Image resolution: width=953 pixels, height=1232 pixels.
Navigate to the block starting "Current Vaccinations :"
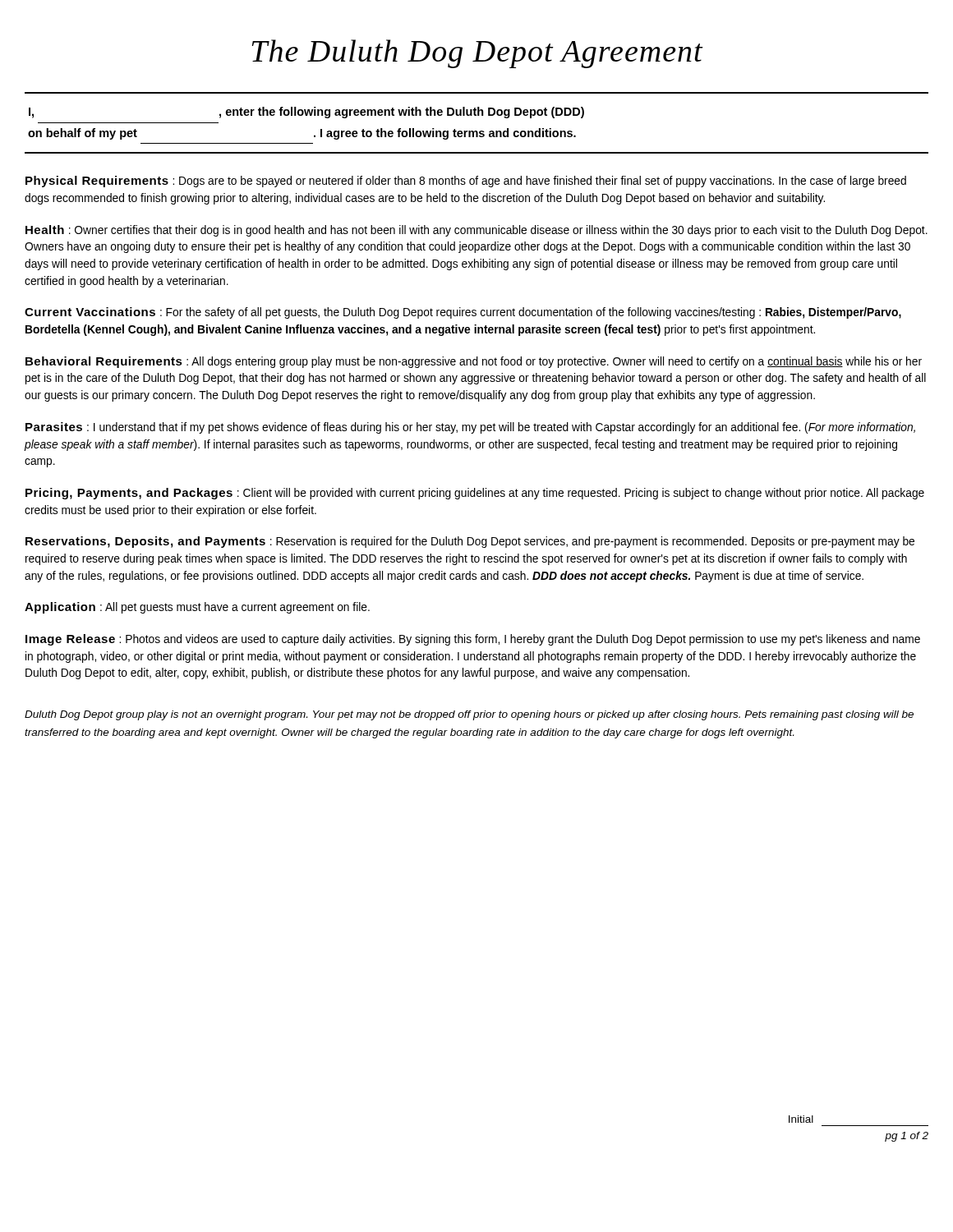click(x=463, y=321)
